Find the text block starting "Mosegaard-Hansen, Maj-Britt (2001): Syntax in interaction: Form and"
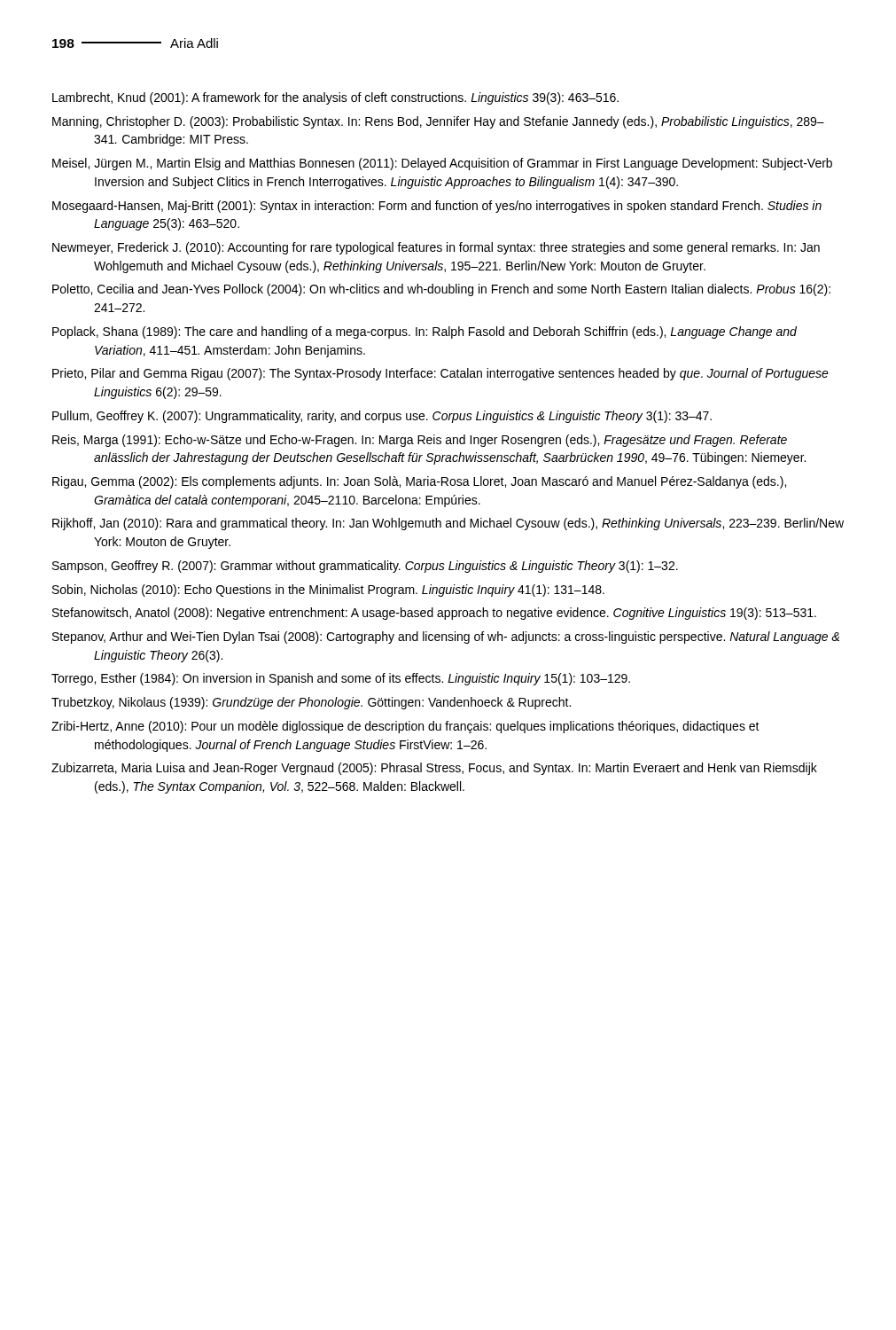 [437, 215]
